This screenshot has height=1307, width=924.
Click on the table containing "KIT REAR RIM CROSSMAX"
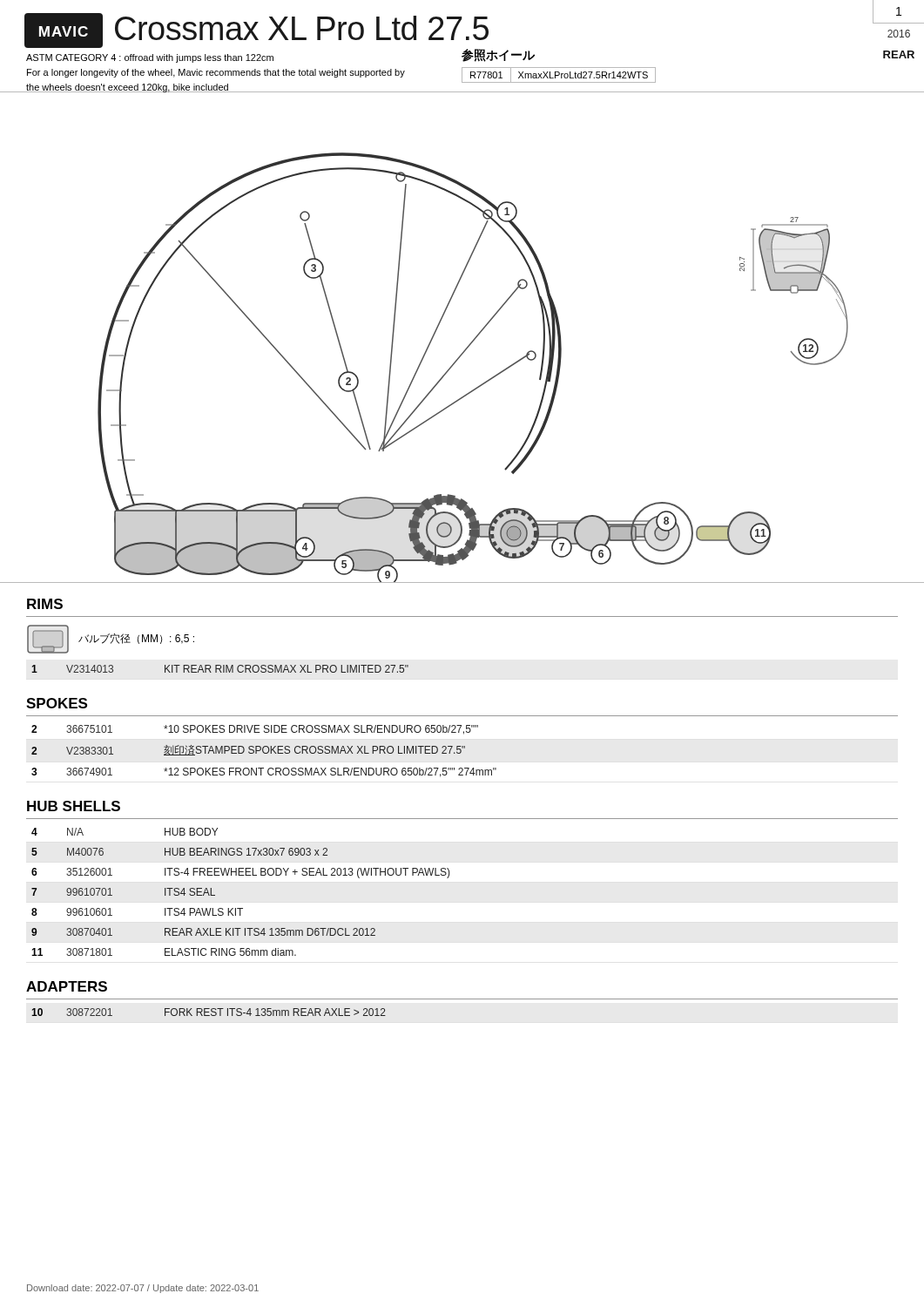pyautogui.click(x=462, y=670)
